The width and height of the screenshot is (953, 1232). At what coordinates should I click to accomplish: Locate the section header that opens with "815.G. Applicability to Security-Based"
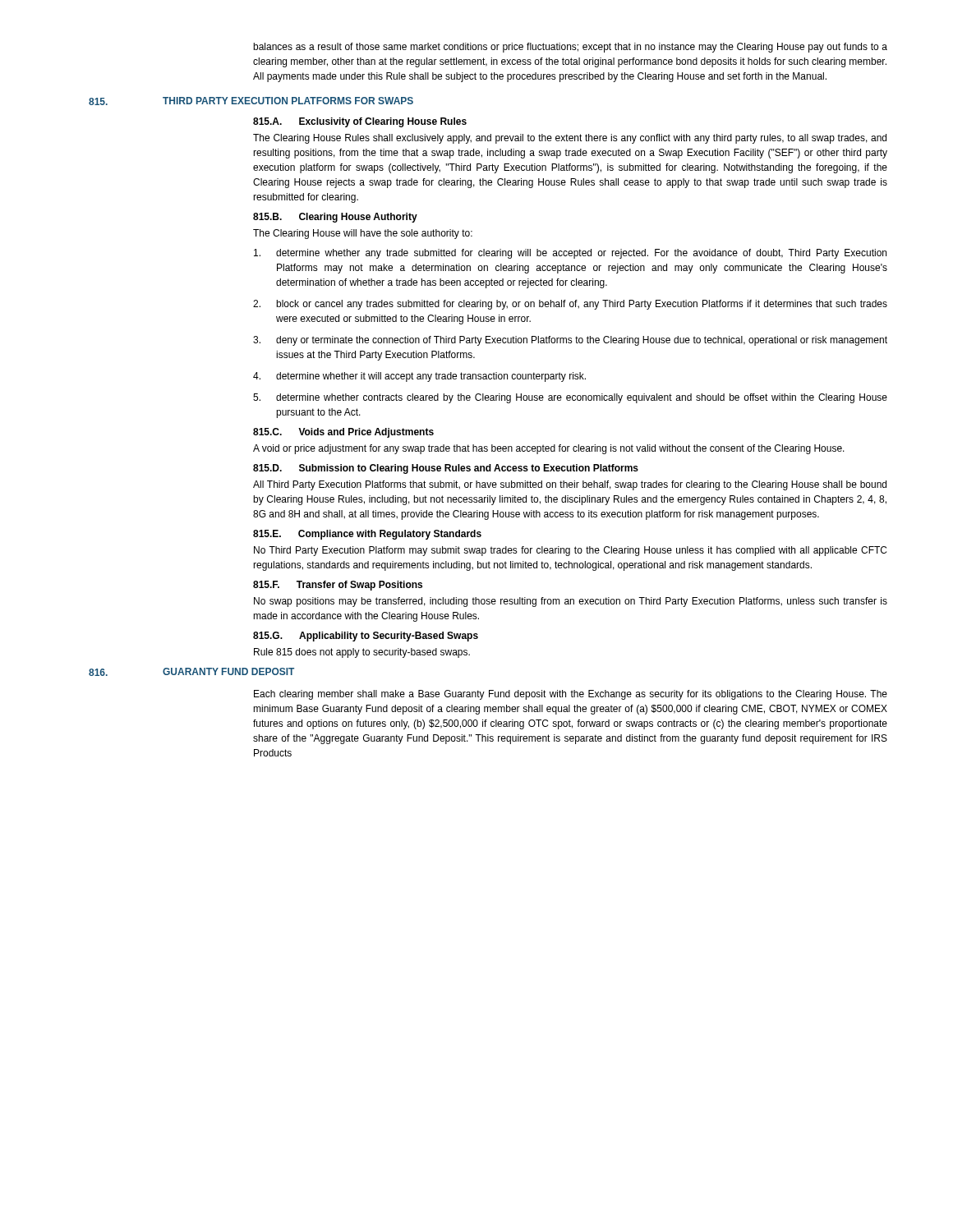click(366, 636)
